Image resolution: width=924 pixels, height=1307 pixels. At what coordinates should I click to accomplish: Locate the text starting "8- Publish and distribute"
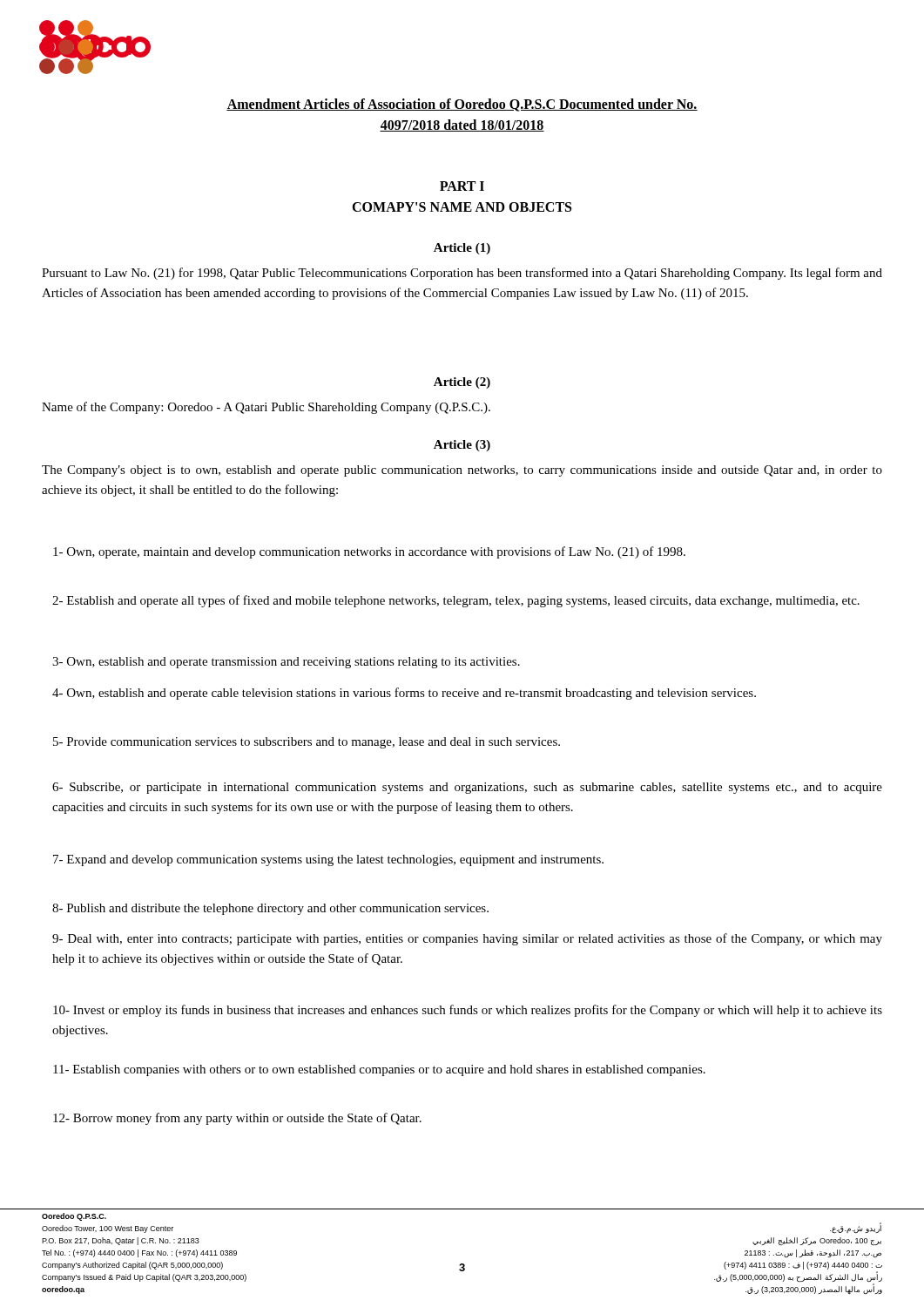[271, 908]
